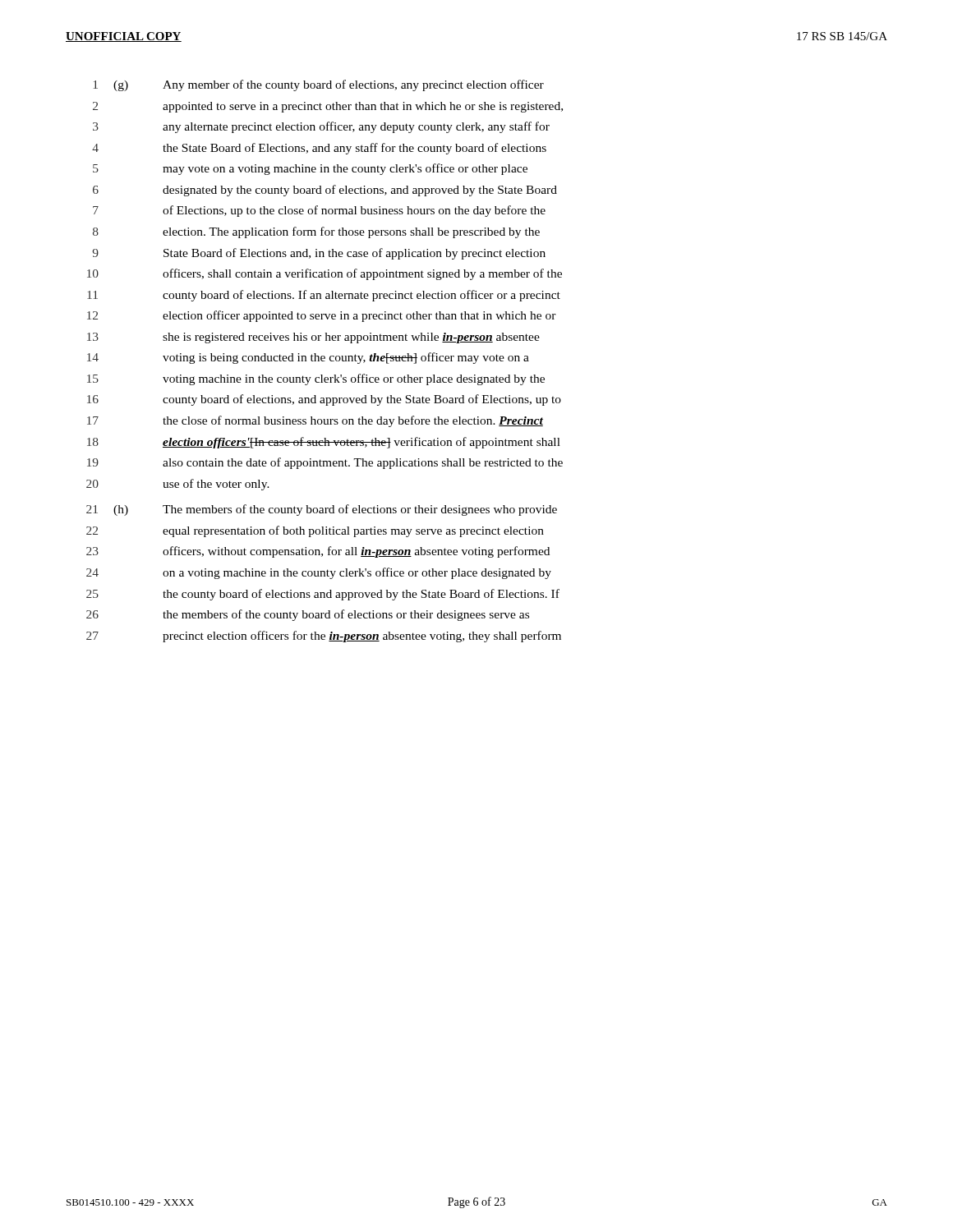Select the text starting "6 designated by the county"
953x1232 pixels.
476,189
